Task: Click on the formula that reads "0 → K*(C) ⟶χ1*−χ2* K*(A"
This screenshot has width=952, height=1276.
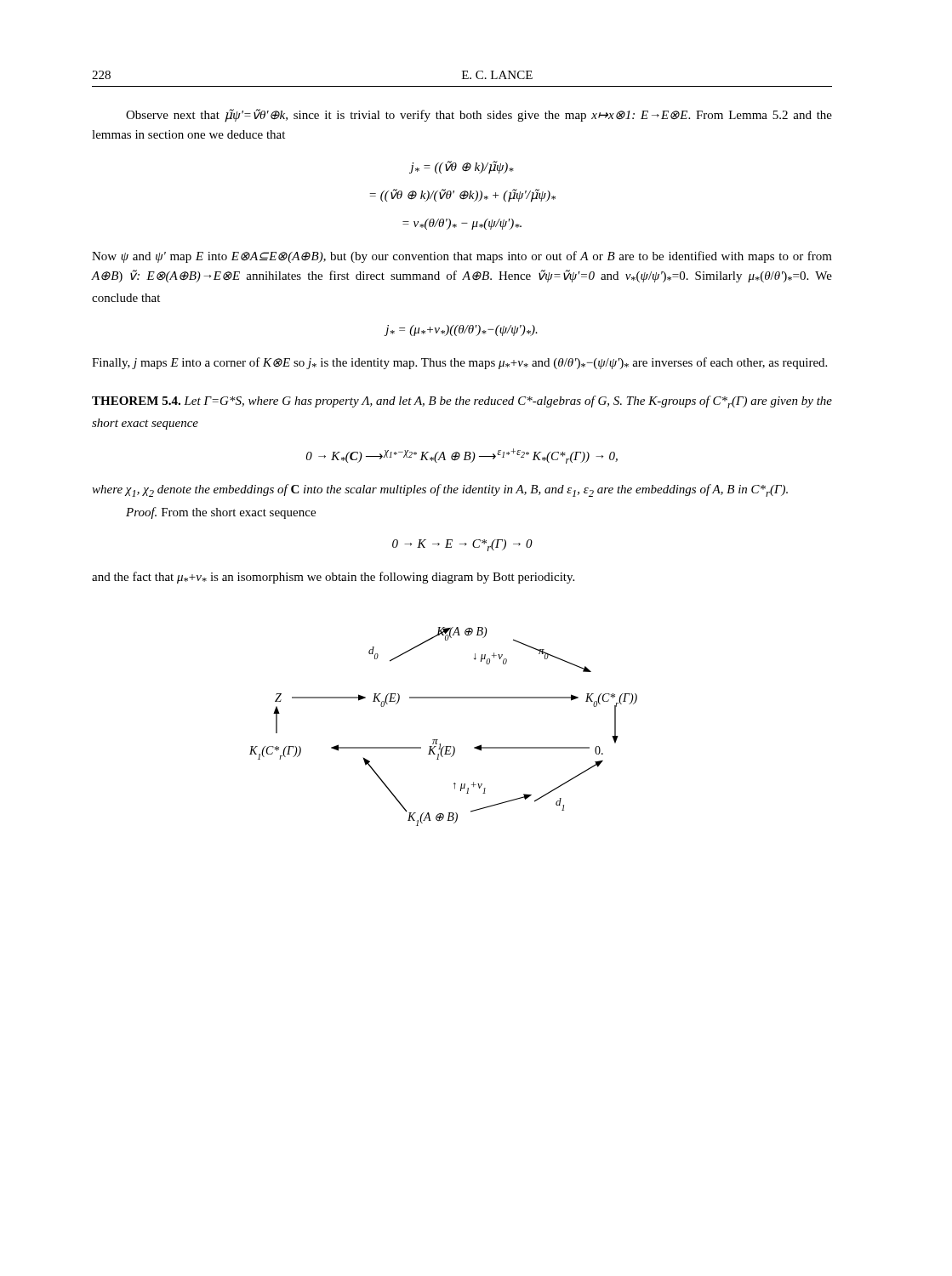Action: click(x=462, y=457)
